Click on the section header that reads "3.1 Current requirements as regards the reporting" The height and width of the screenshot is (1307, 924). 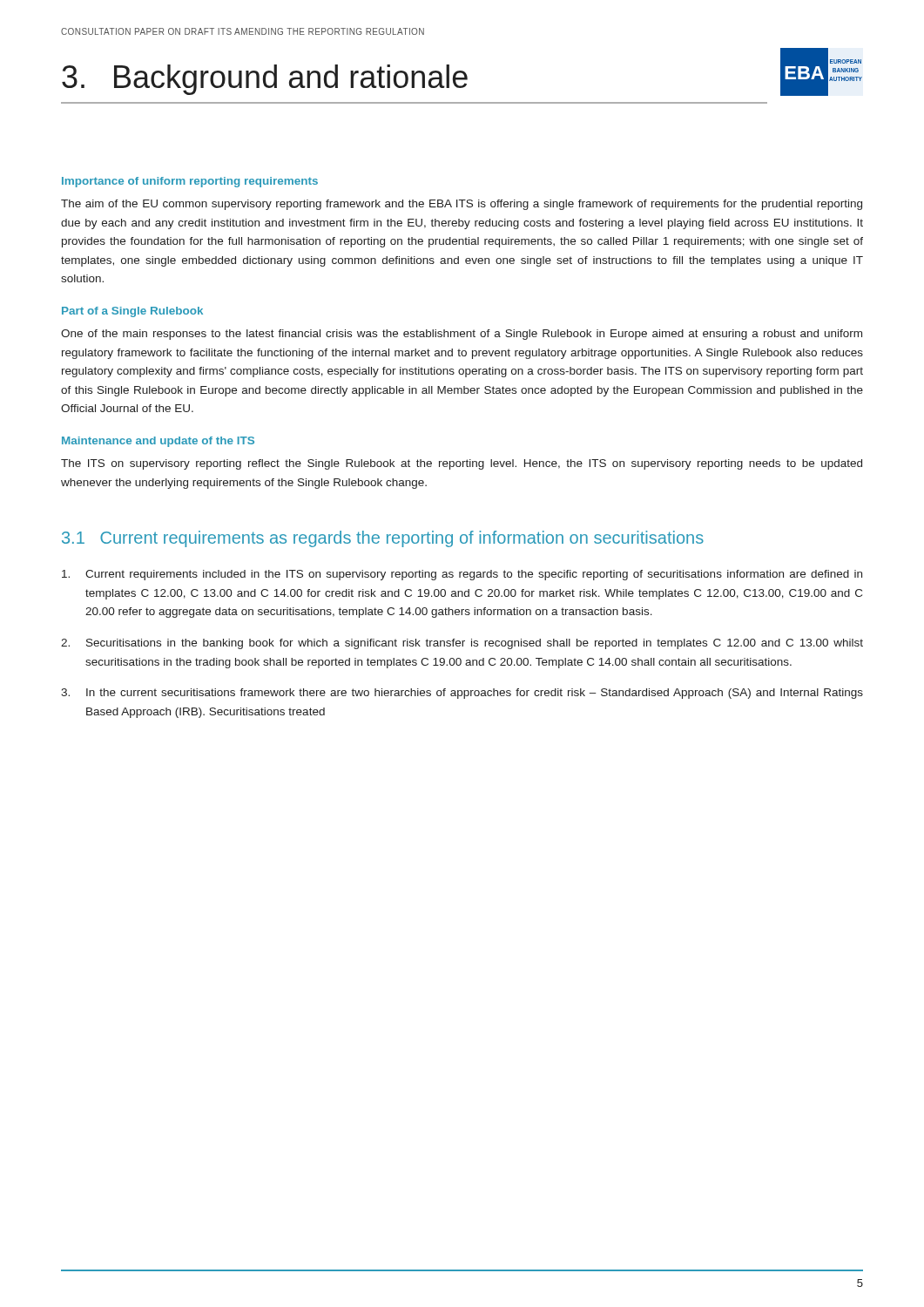[462, 538]
